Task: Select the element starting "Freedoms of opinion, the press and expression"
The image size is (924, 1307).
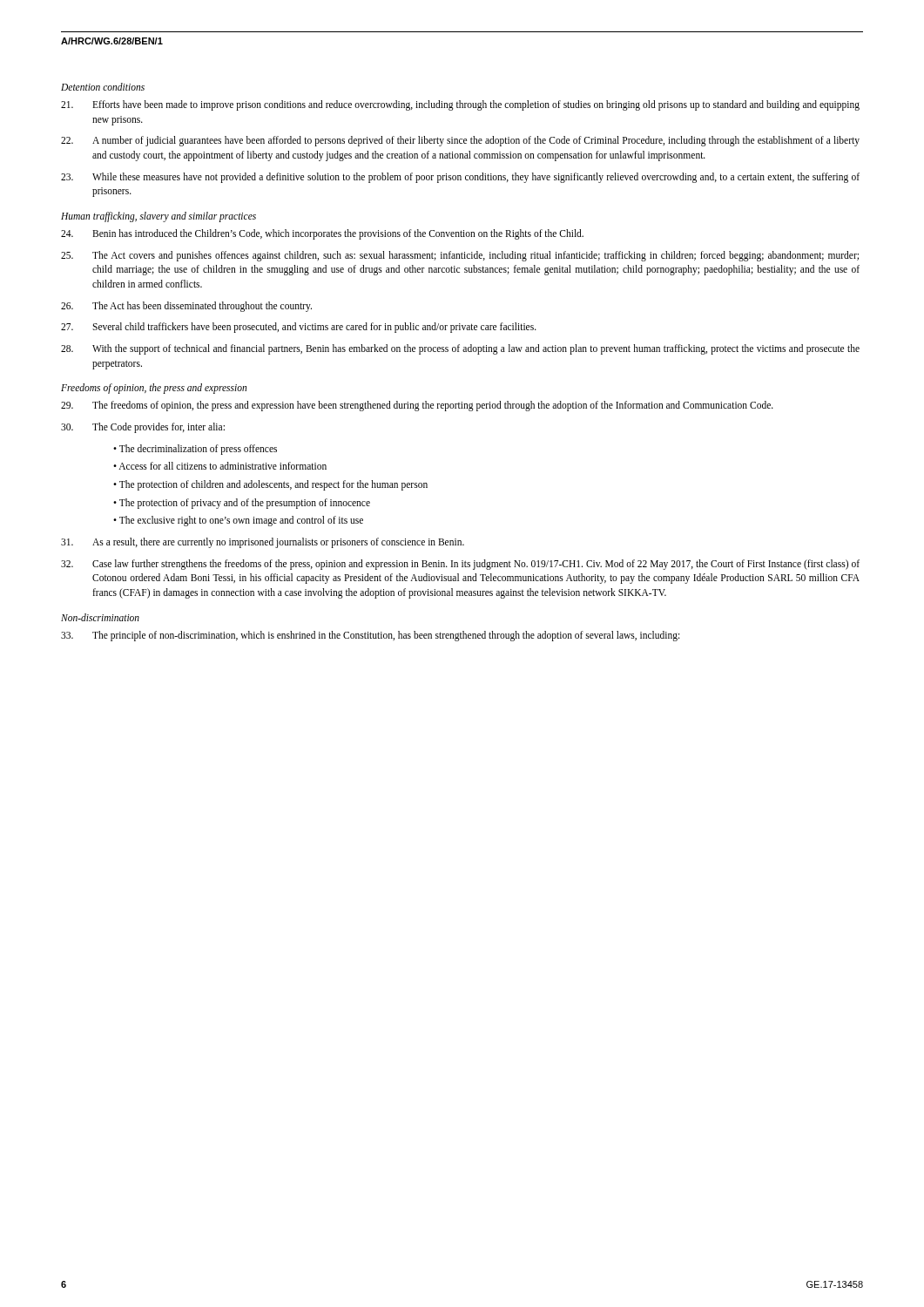Action: click(x=154, y=388)
